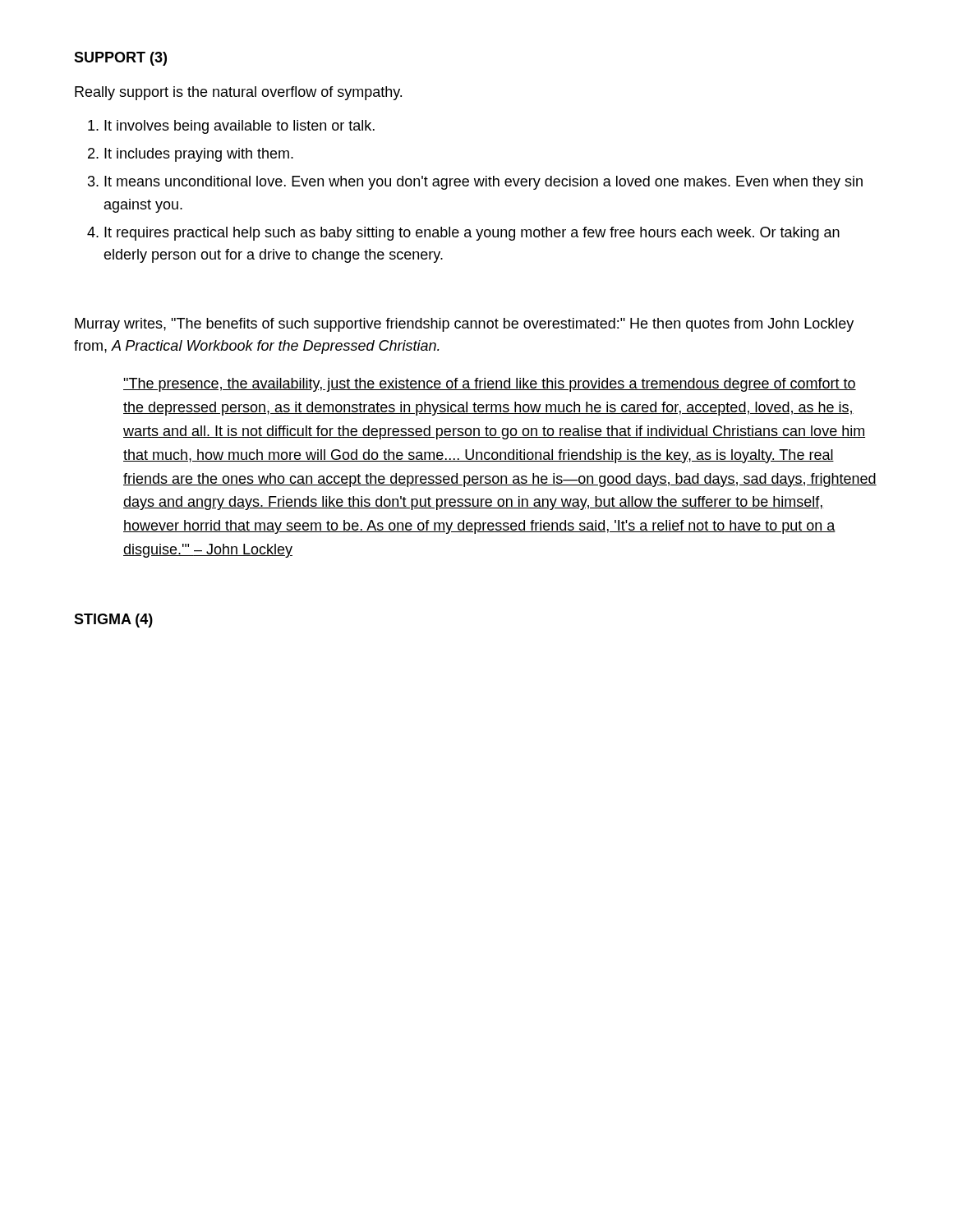Click where it says "It includes praying with them."

point(199,154)
